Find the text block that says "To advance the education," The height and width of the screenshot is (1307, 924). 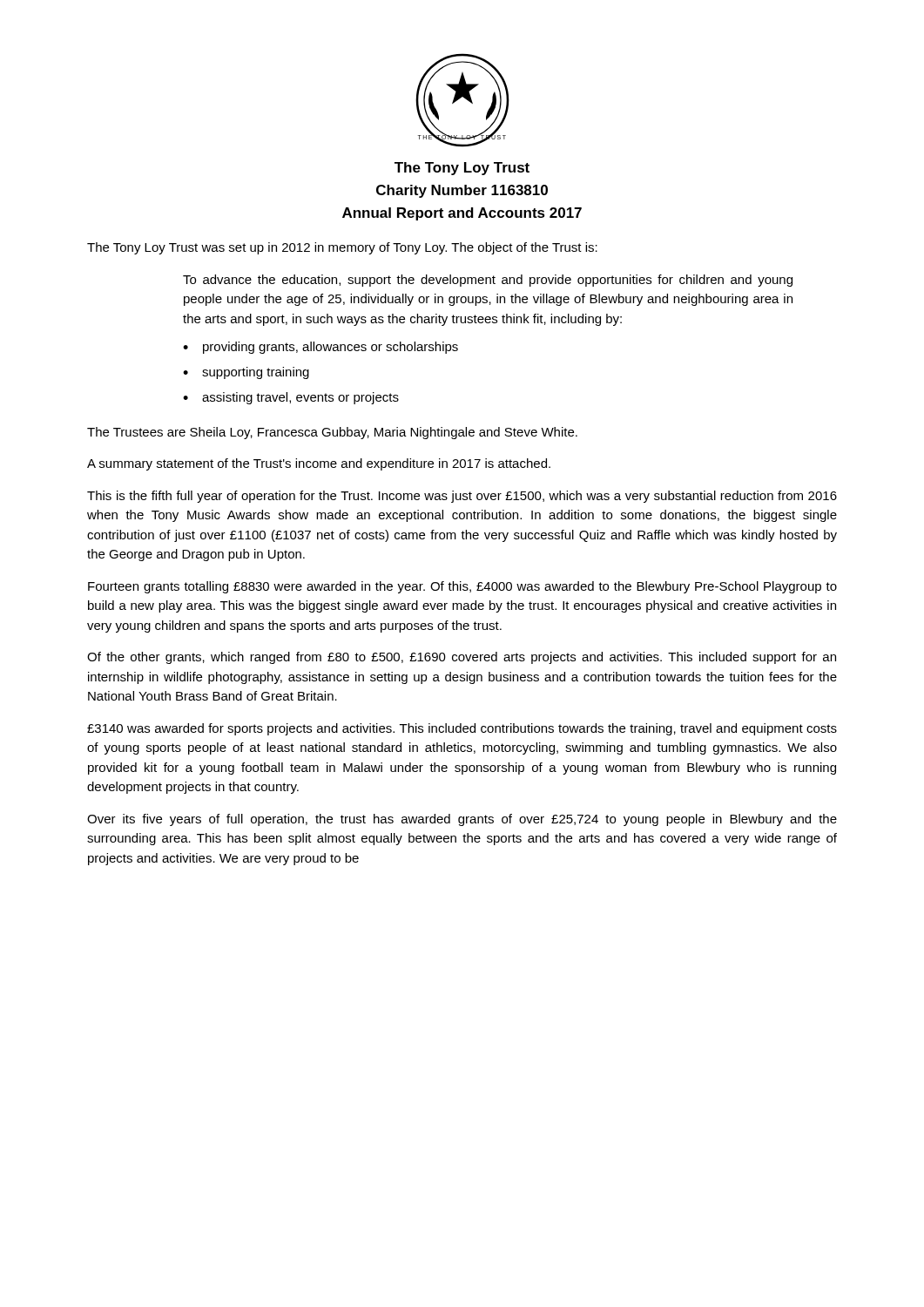[x=488, y=298]
